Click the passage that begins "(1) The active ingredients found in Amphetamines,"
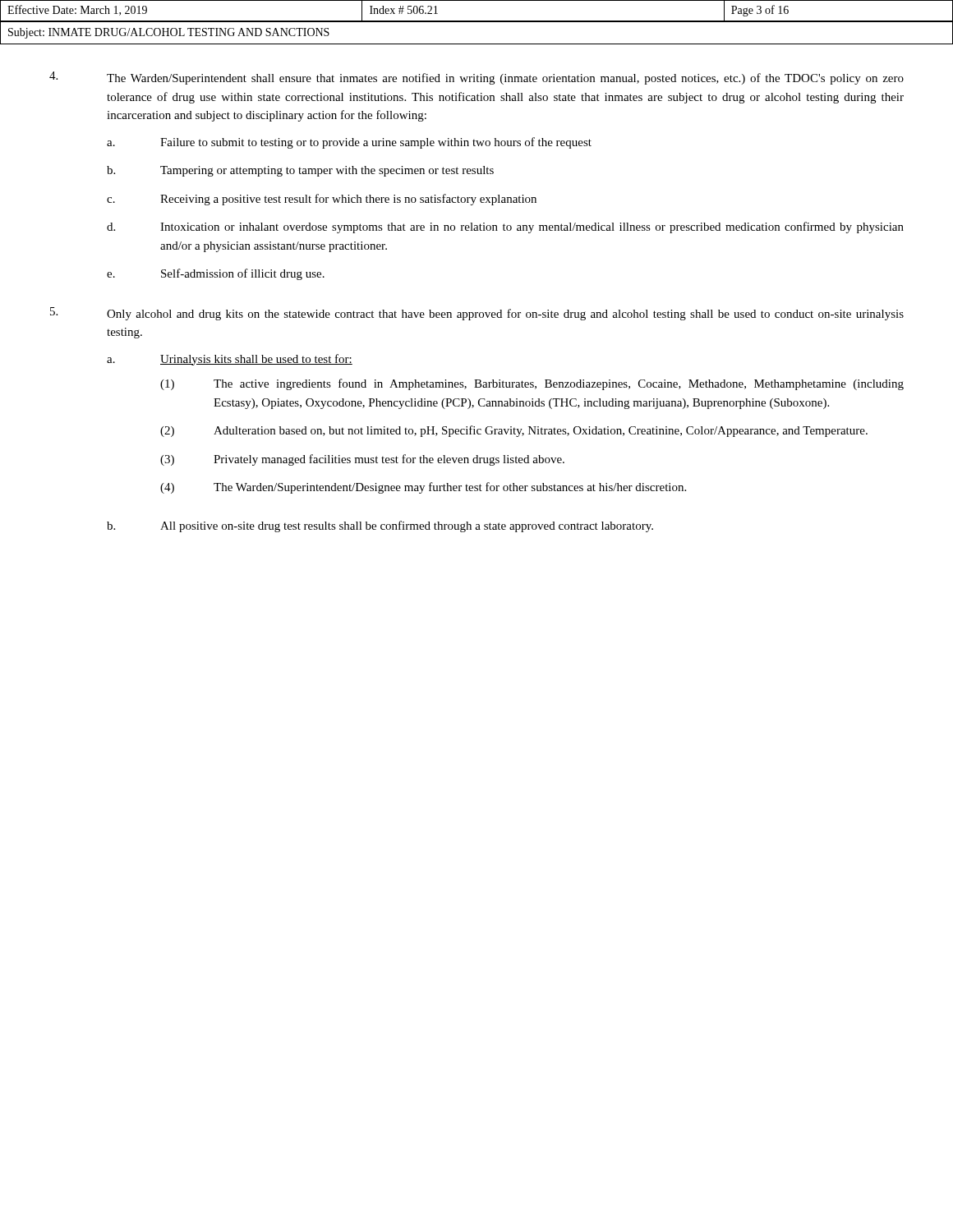953x1232 pixels. pos(532,393)
